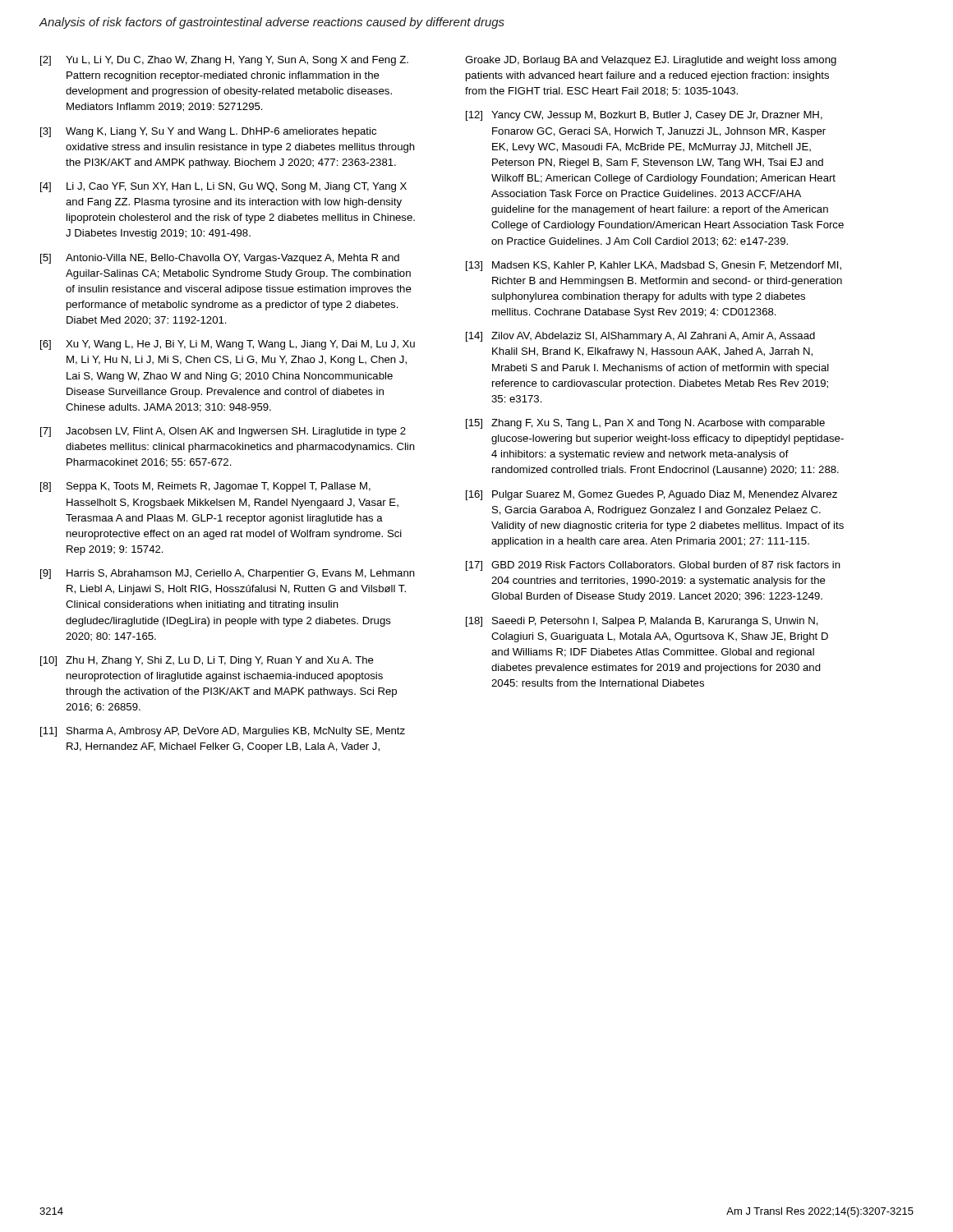This screenshot has height=1232, width=953.
Task: Locate the text block starting "[15] Zhang F, Xu S,"
Action: pos(655,446)
